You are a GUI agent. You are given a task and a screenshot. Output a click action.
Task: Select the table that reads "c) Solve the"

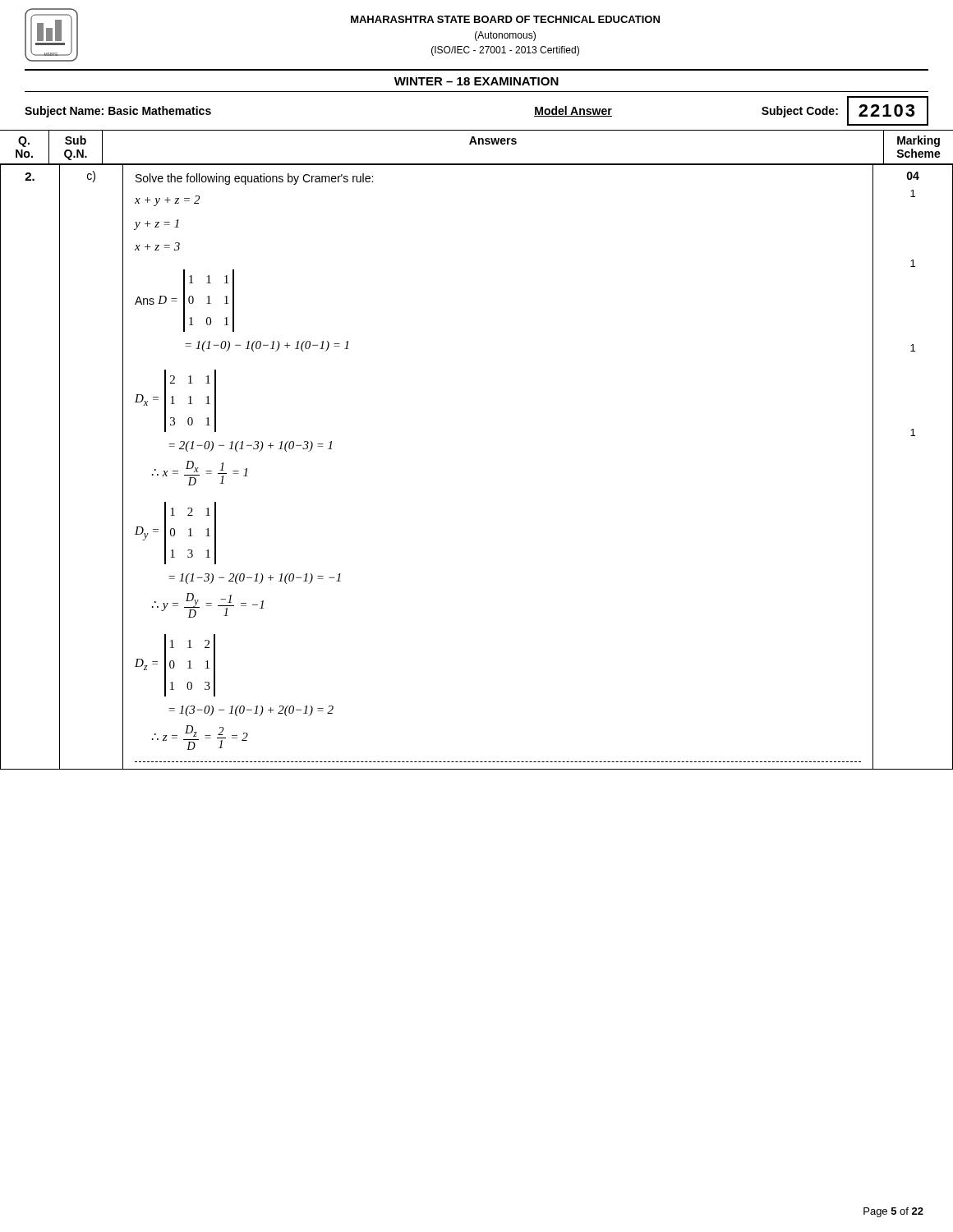pyautogui.click(x=476, y=467)
